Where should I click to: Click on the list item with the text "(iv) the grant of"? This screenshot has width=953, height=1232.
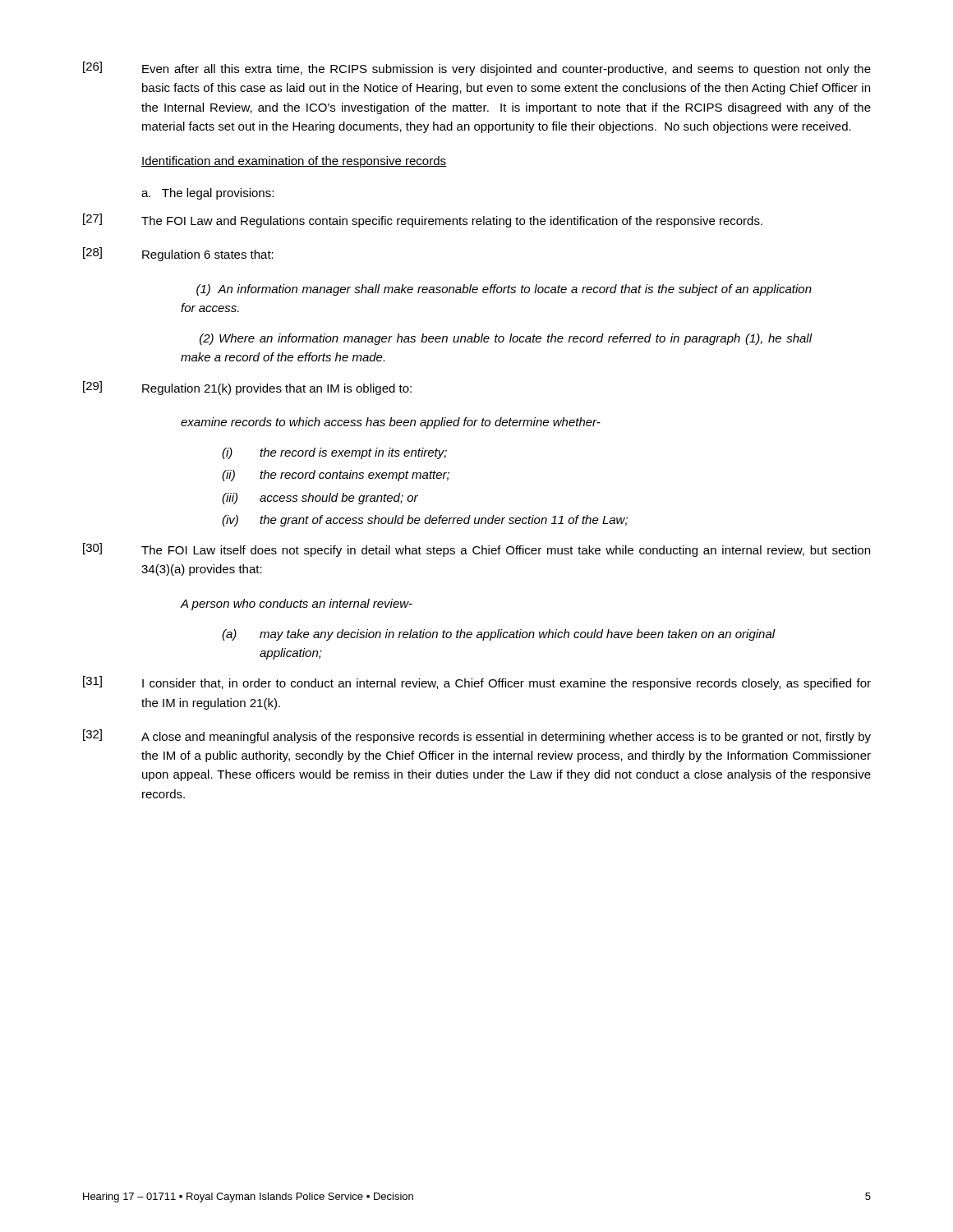pyautogui.click(x=517, y=519)
